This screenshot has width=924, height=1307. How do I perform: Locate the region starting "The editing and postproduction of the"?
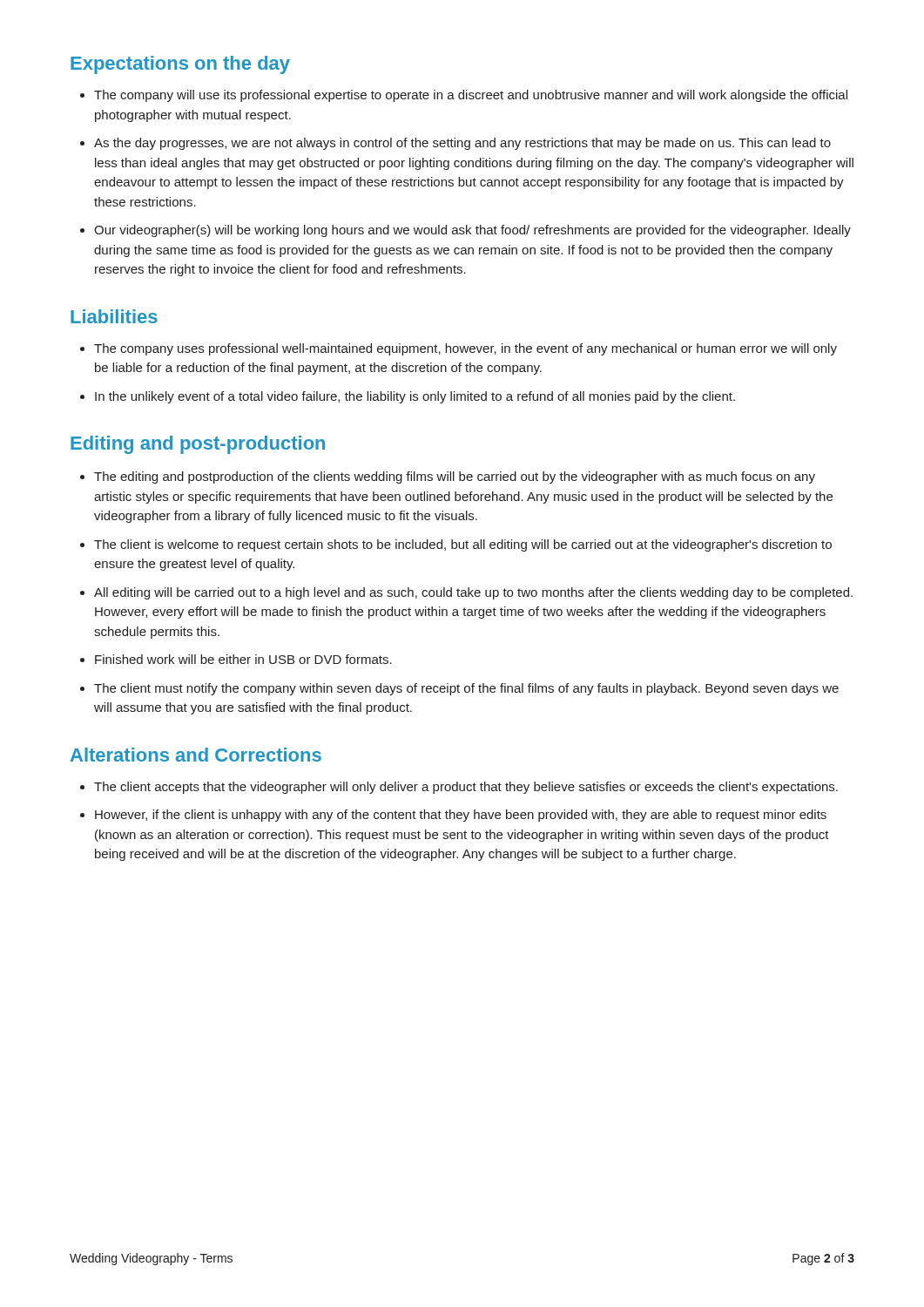pyautogui.click(x=464, y=496)
